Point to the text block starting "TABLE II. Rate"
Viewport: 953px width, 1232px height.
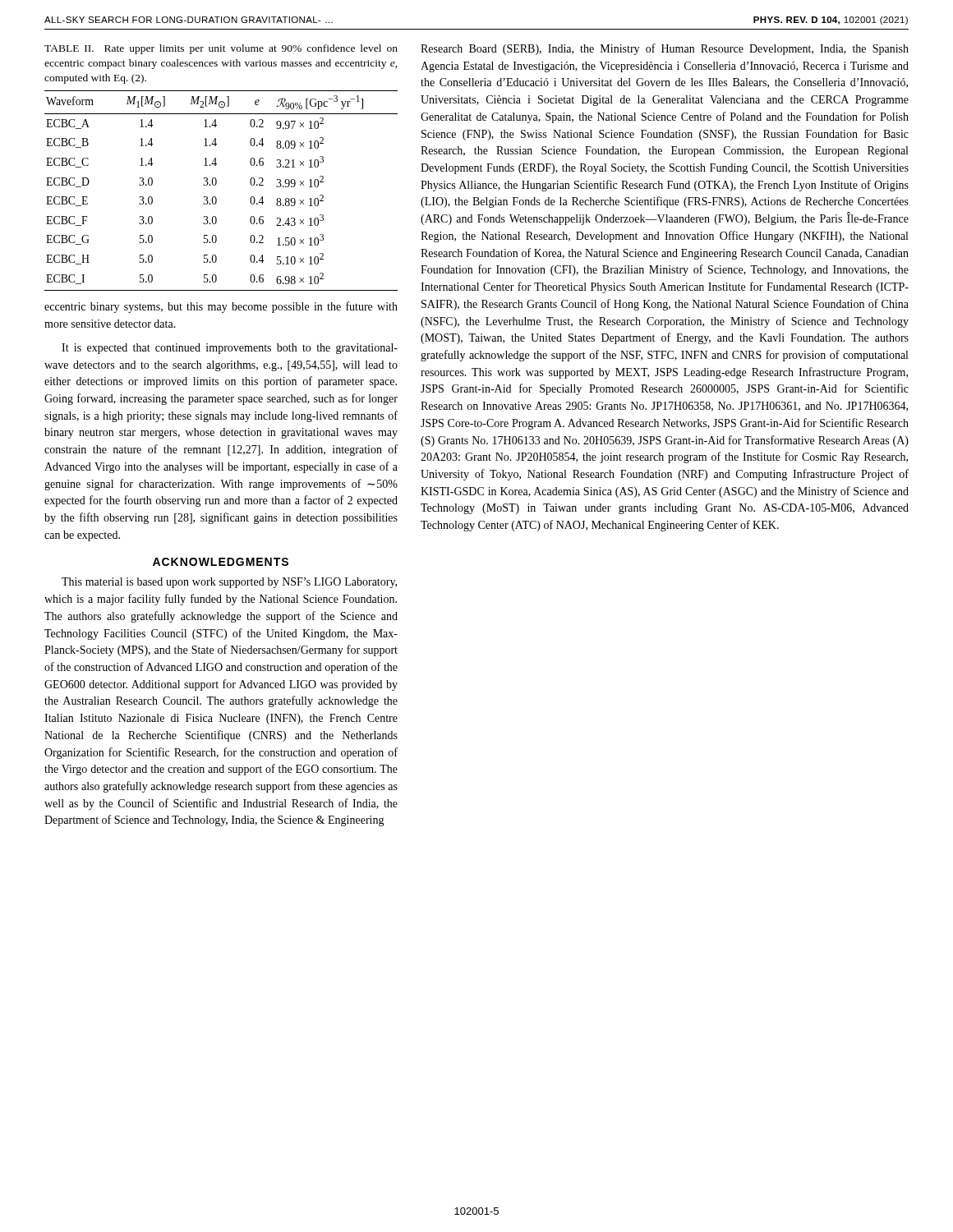pos(221,63)
